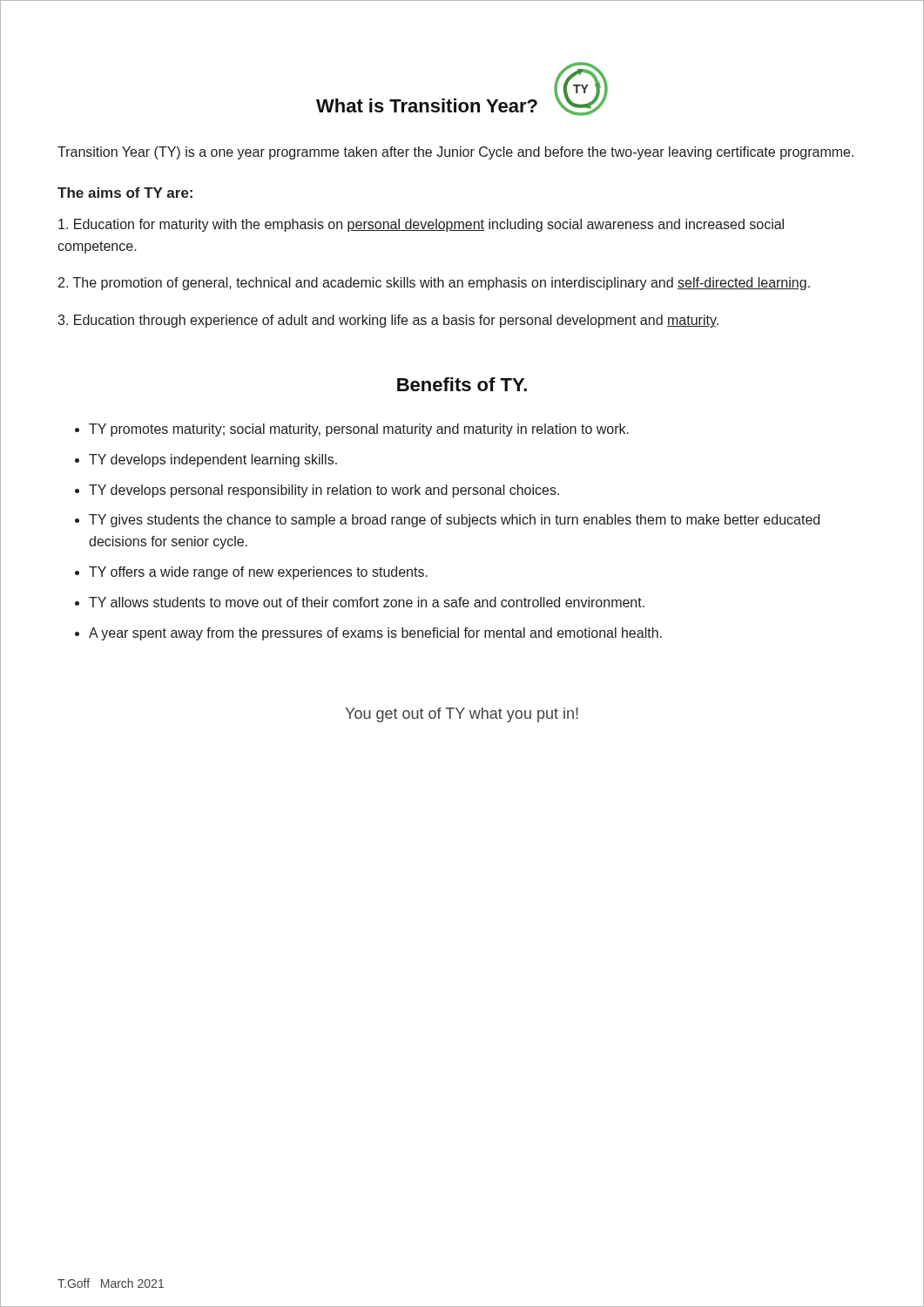Click the passage that begins "Transition Year (TY) is a one"
The width and height of the screenshot is (924, 1307).
456,152
